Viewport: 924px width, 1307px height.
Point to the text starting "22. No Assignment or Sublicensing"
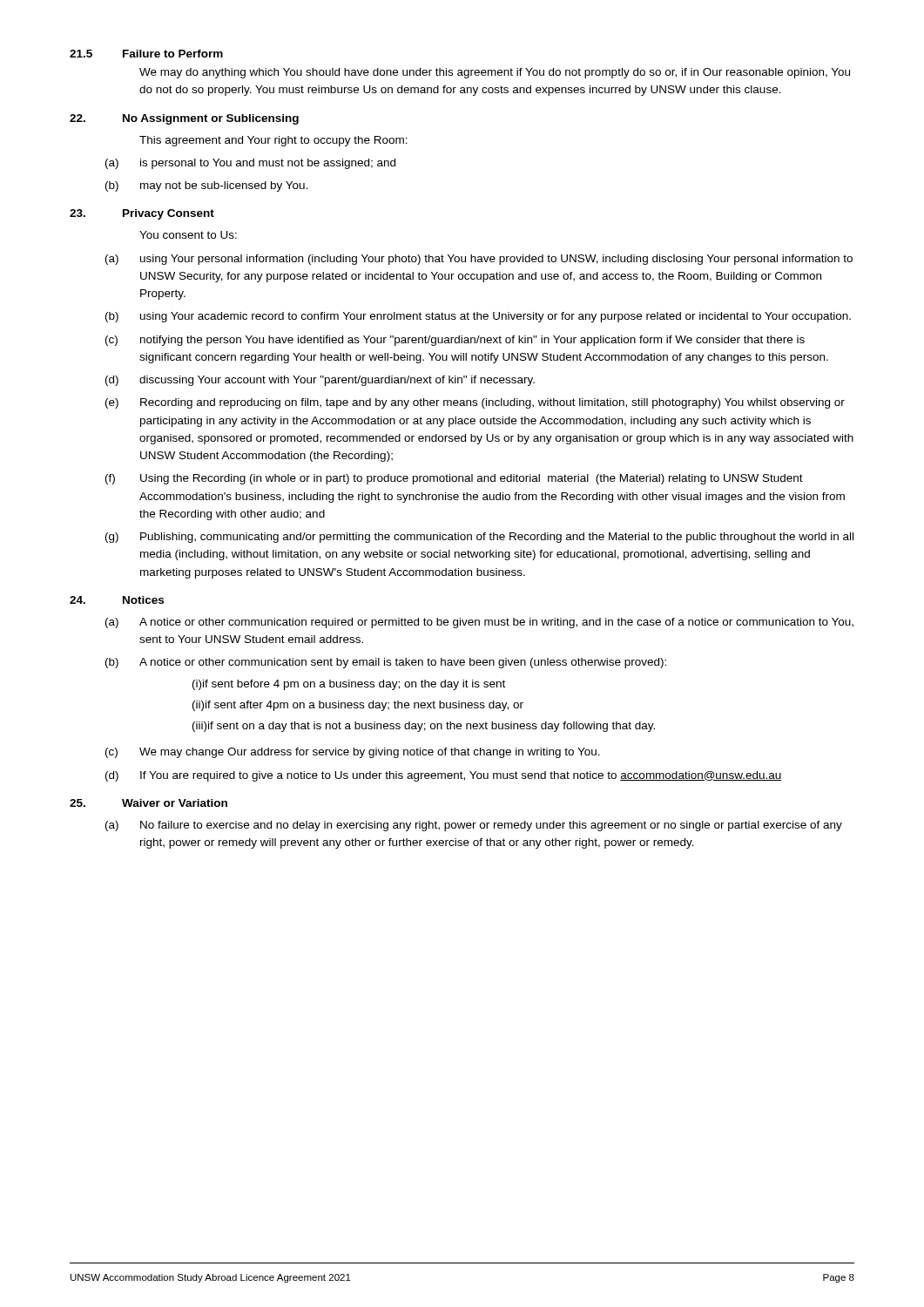pos(184,119)
